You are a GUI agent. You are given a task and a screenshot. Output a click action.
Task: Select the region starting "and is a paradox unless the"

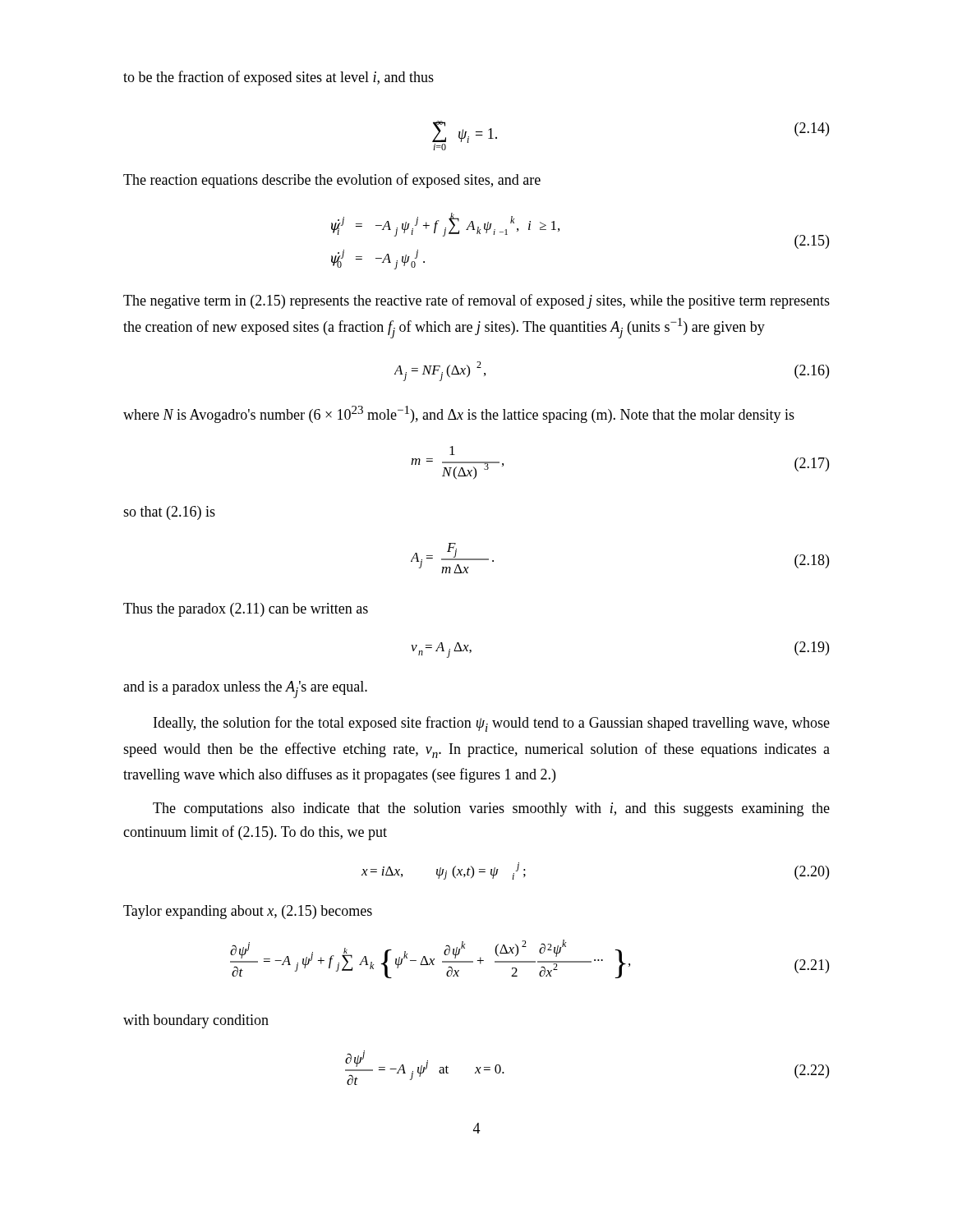[246, 688]
